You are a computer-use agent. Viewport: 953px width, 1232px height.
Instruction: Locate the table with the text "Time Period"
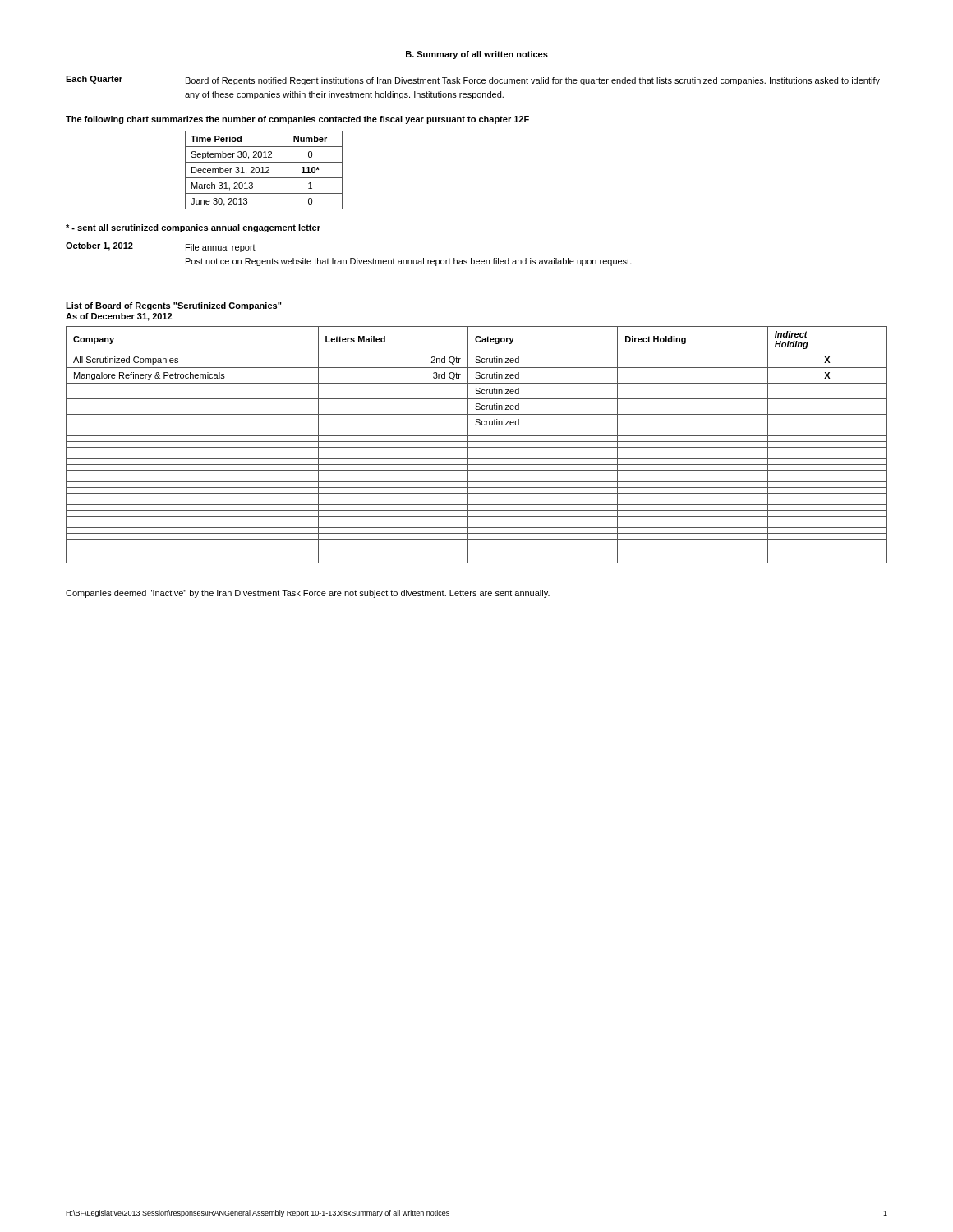pos(476,170)
